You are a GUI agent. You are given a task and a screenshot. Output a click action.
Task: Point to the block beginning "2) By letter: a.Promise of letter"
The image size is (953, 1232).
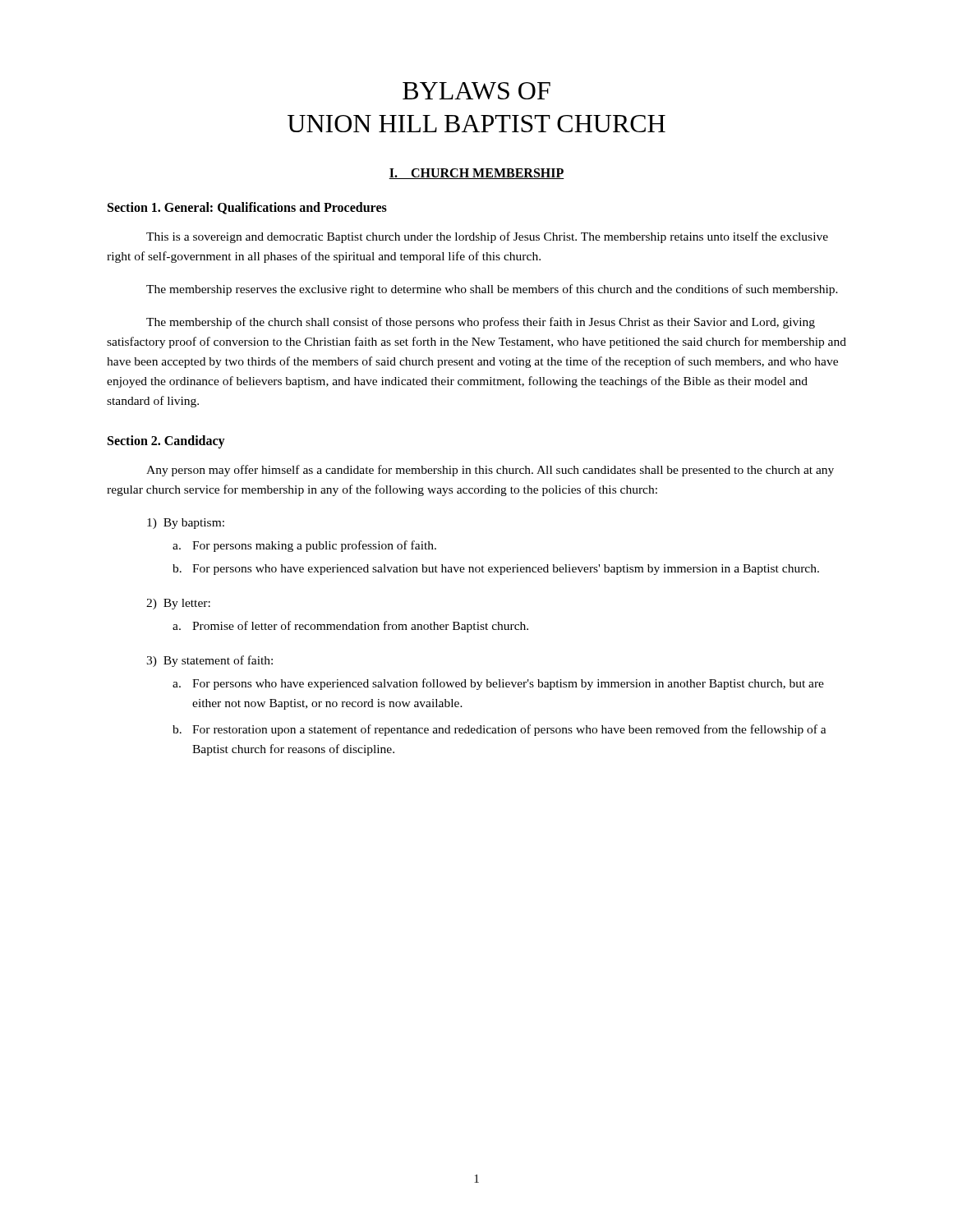(476, 615)
